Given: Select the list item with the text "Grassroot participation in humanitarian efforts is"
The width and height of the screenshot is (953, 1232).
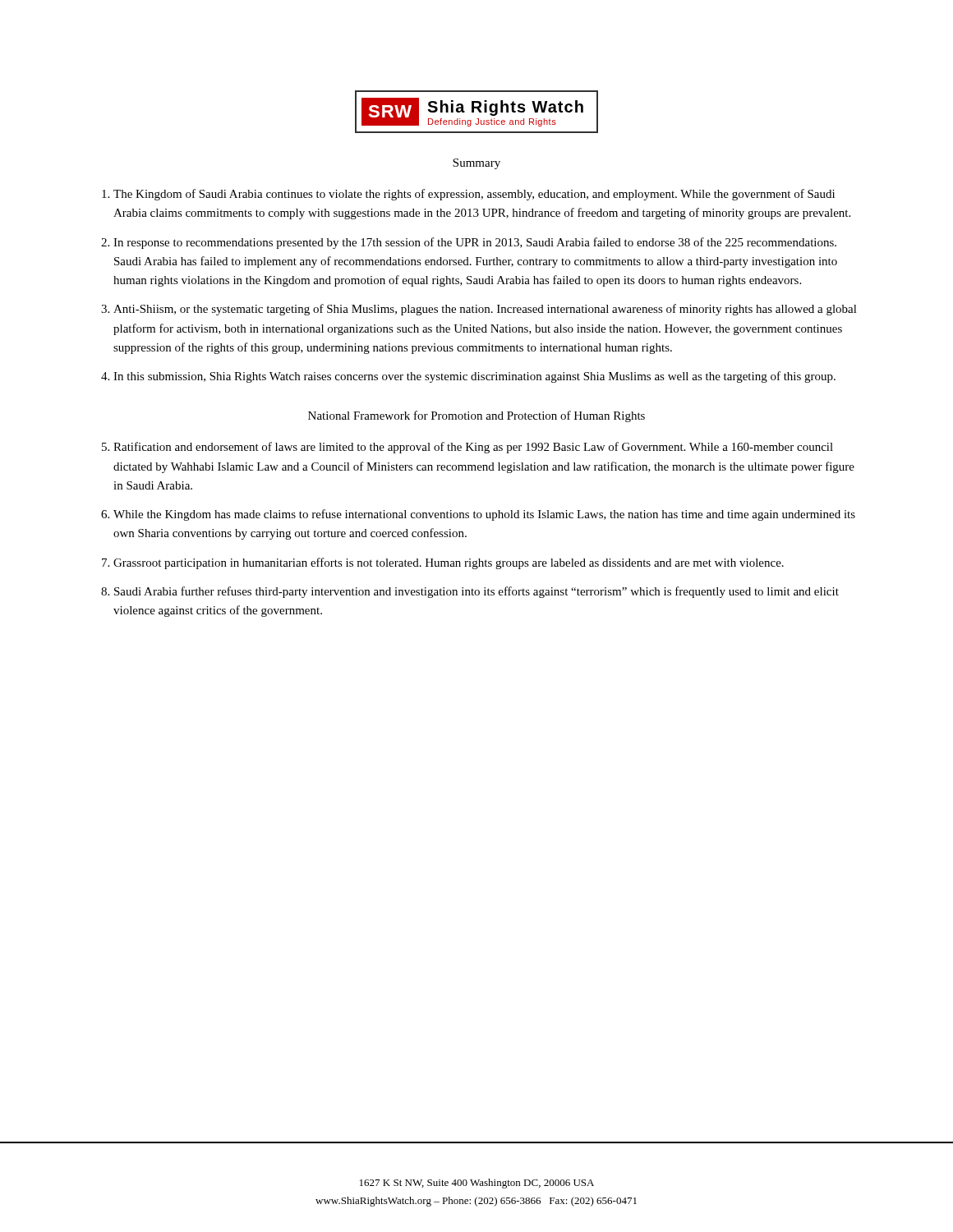Looking at the screenshot, I should 449,562.
